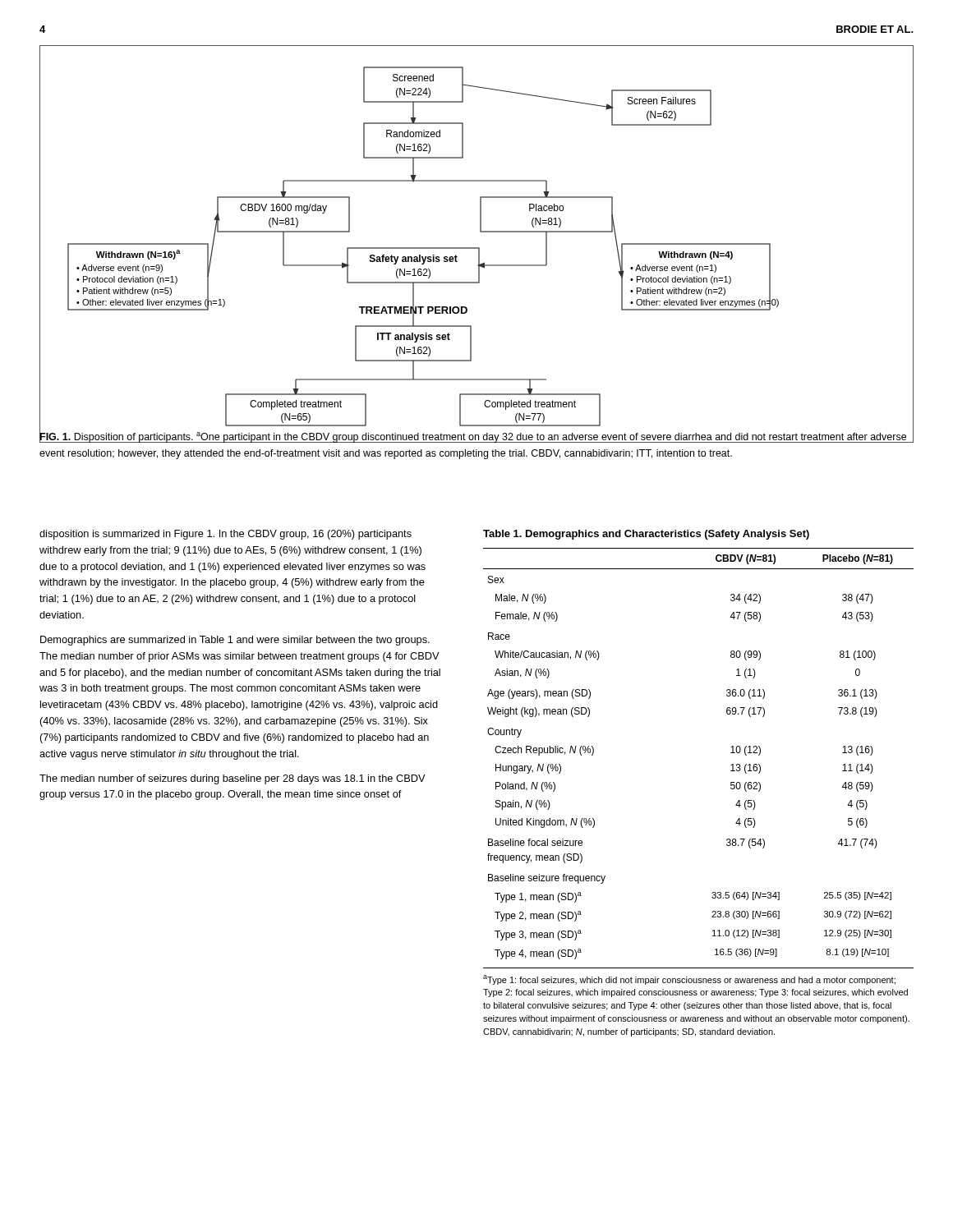Find a table

click(698, 793)
